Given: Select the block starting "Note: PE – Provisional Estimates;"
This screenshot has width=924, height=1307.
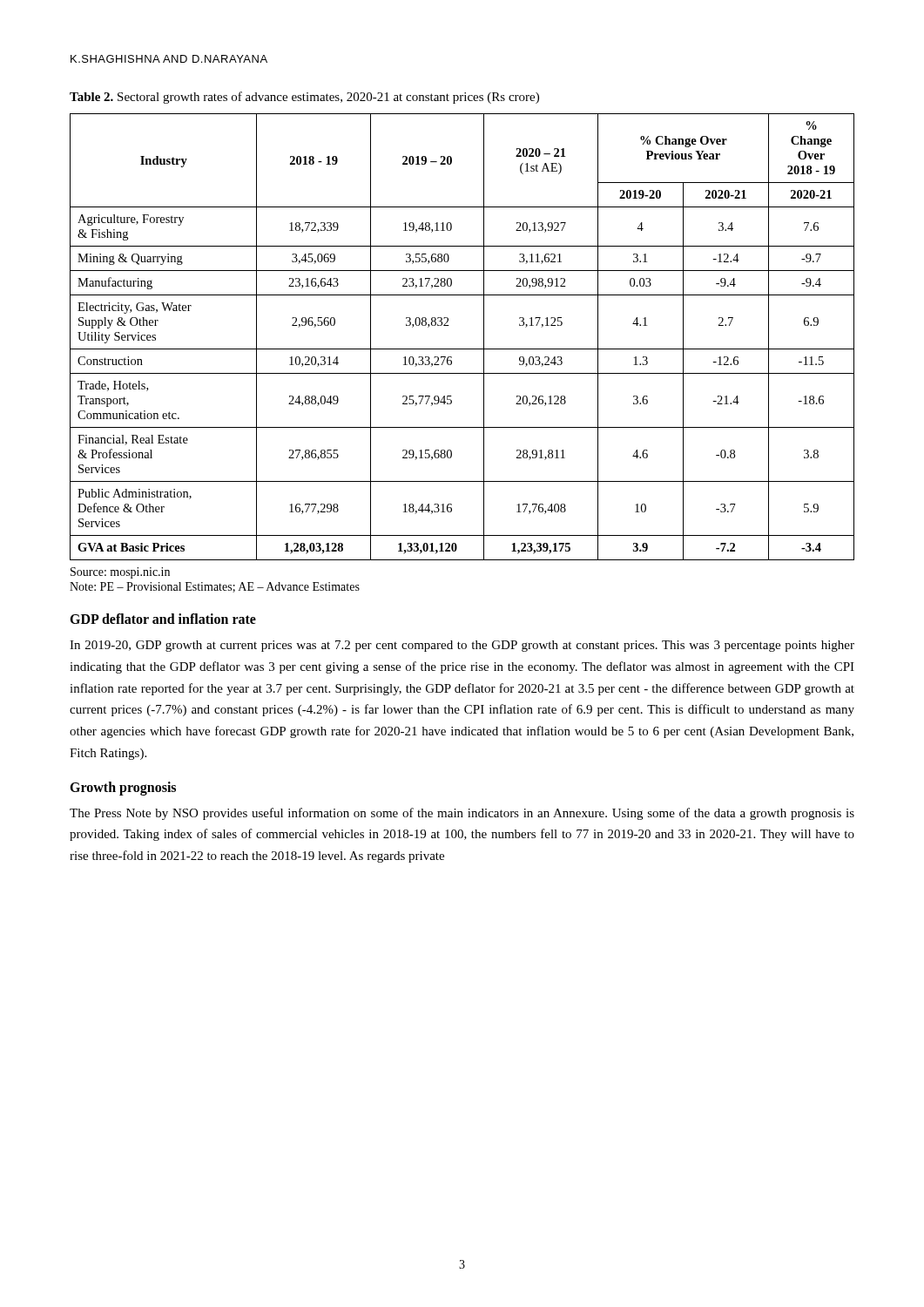Looking at the screenshot, I should pyautogui.click(x=215, y=587).
